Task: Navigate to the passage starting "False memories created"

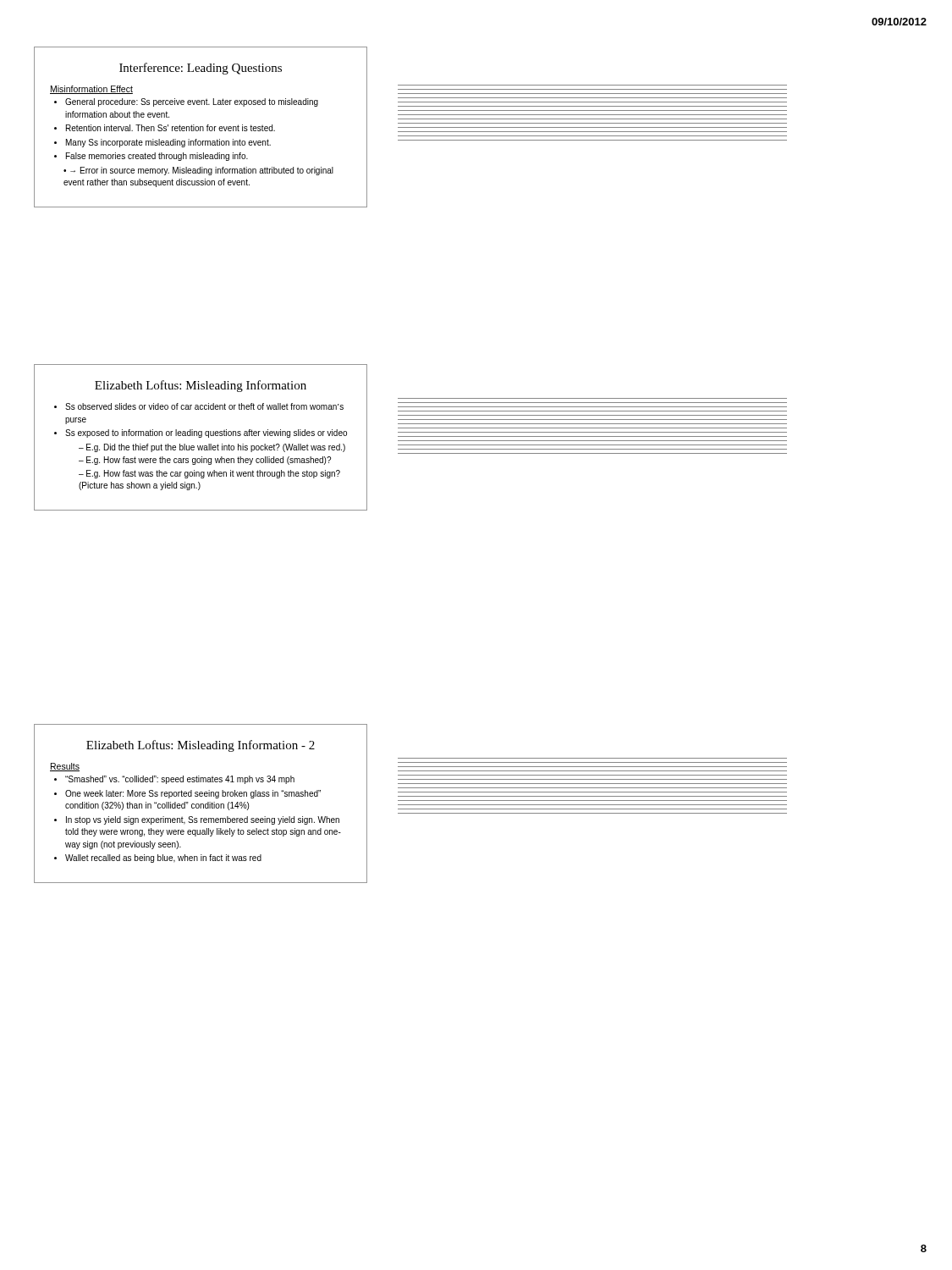Action: pos(157,156)
